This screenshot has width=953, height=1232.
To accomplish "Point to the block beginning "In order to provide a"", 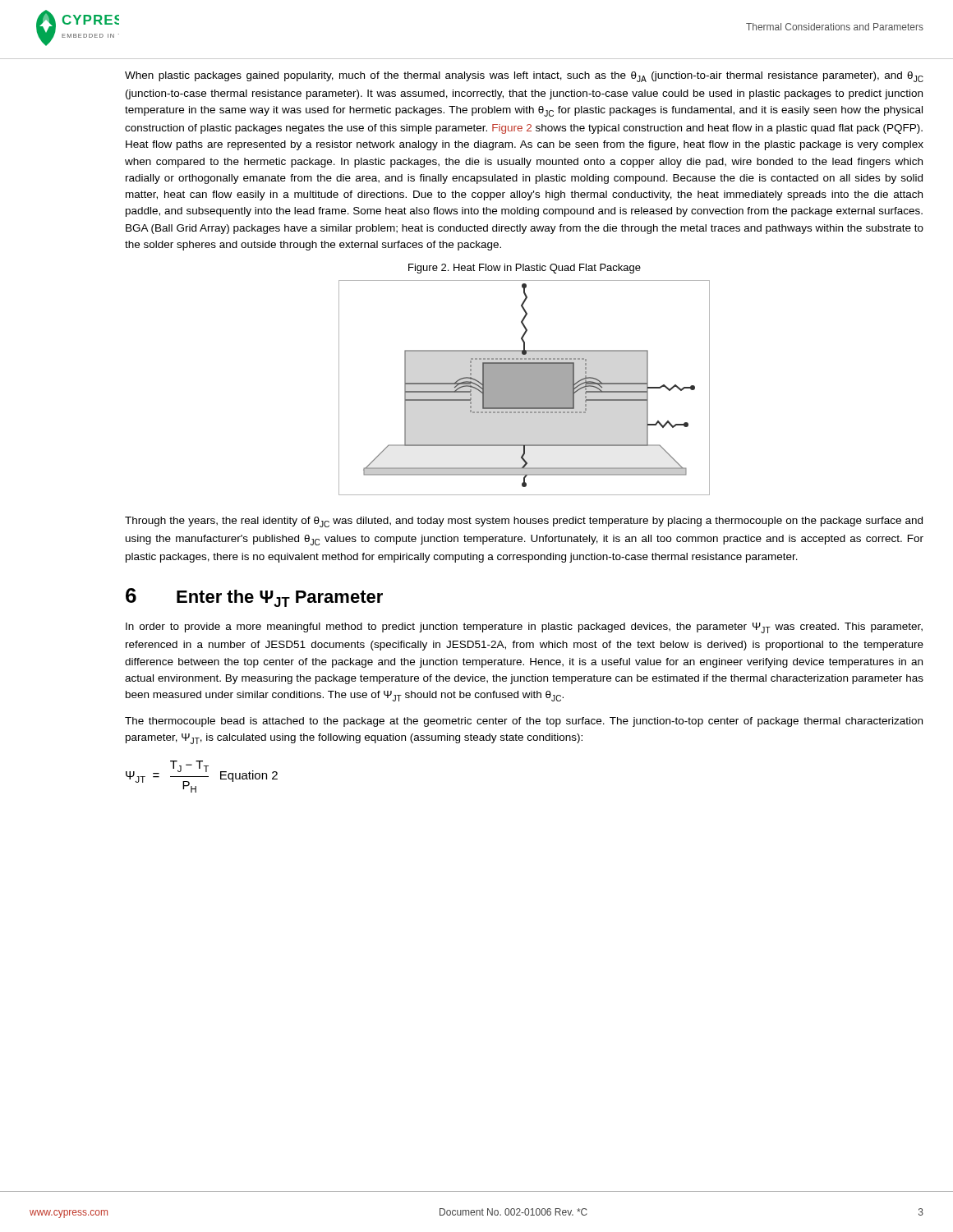I will click(524, 662).
